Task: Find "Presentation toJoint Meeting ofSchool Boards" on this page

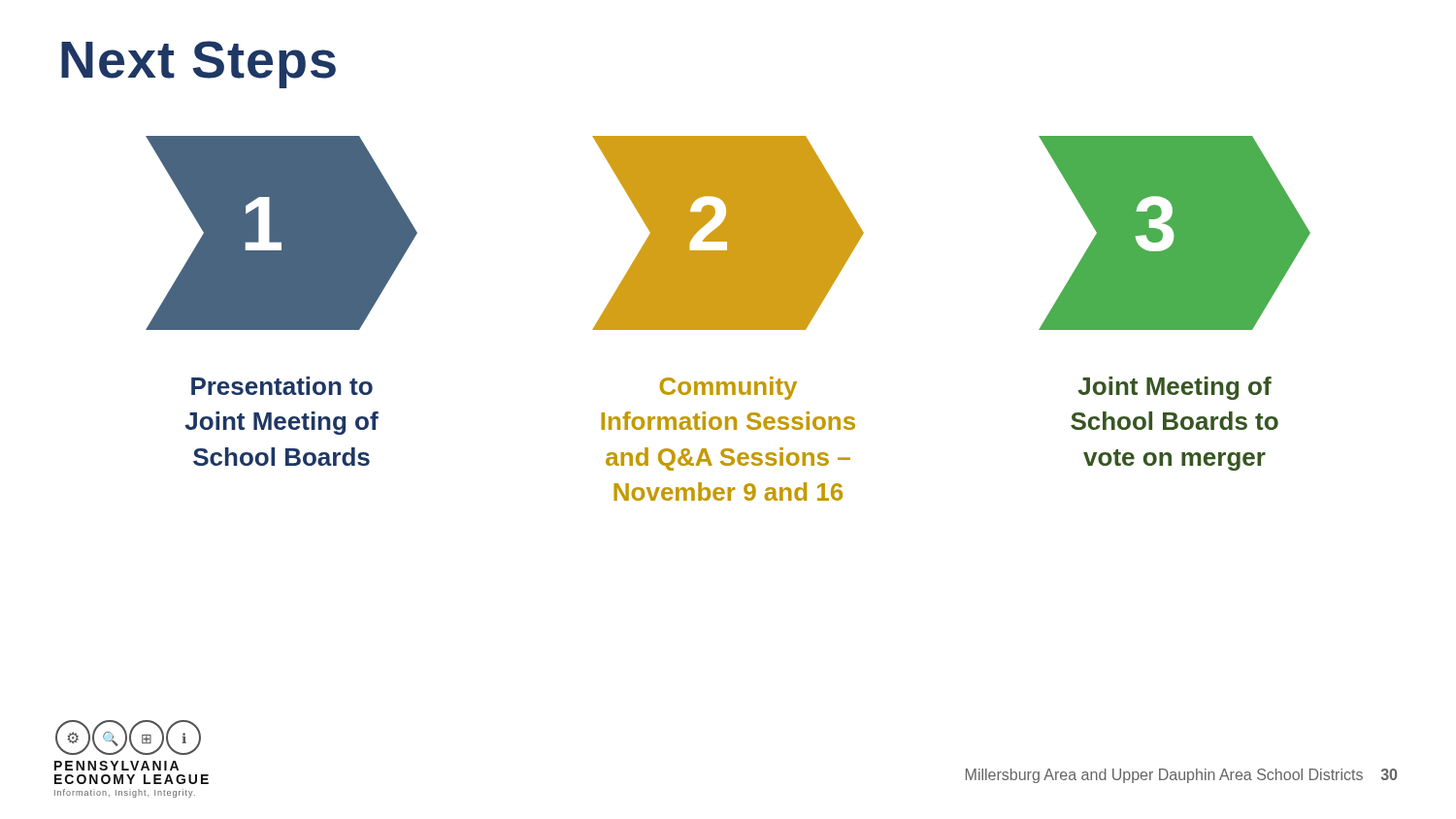Action: (282, 422)
